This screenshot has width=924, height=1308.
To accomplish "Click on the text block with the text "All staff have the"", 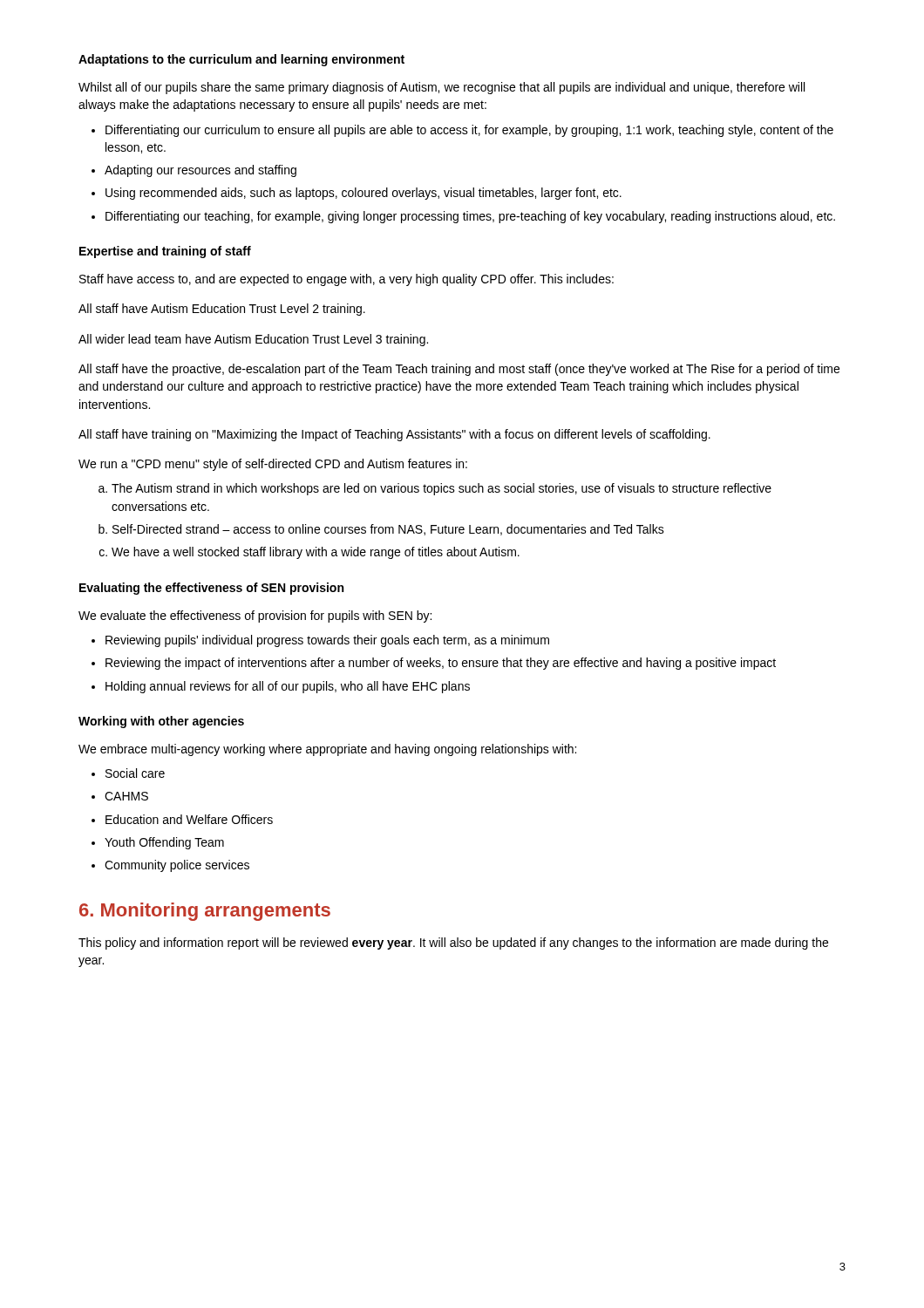I will pyautogui.click(x=462, y=387).
